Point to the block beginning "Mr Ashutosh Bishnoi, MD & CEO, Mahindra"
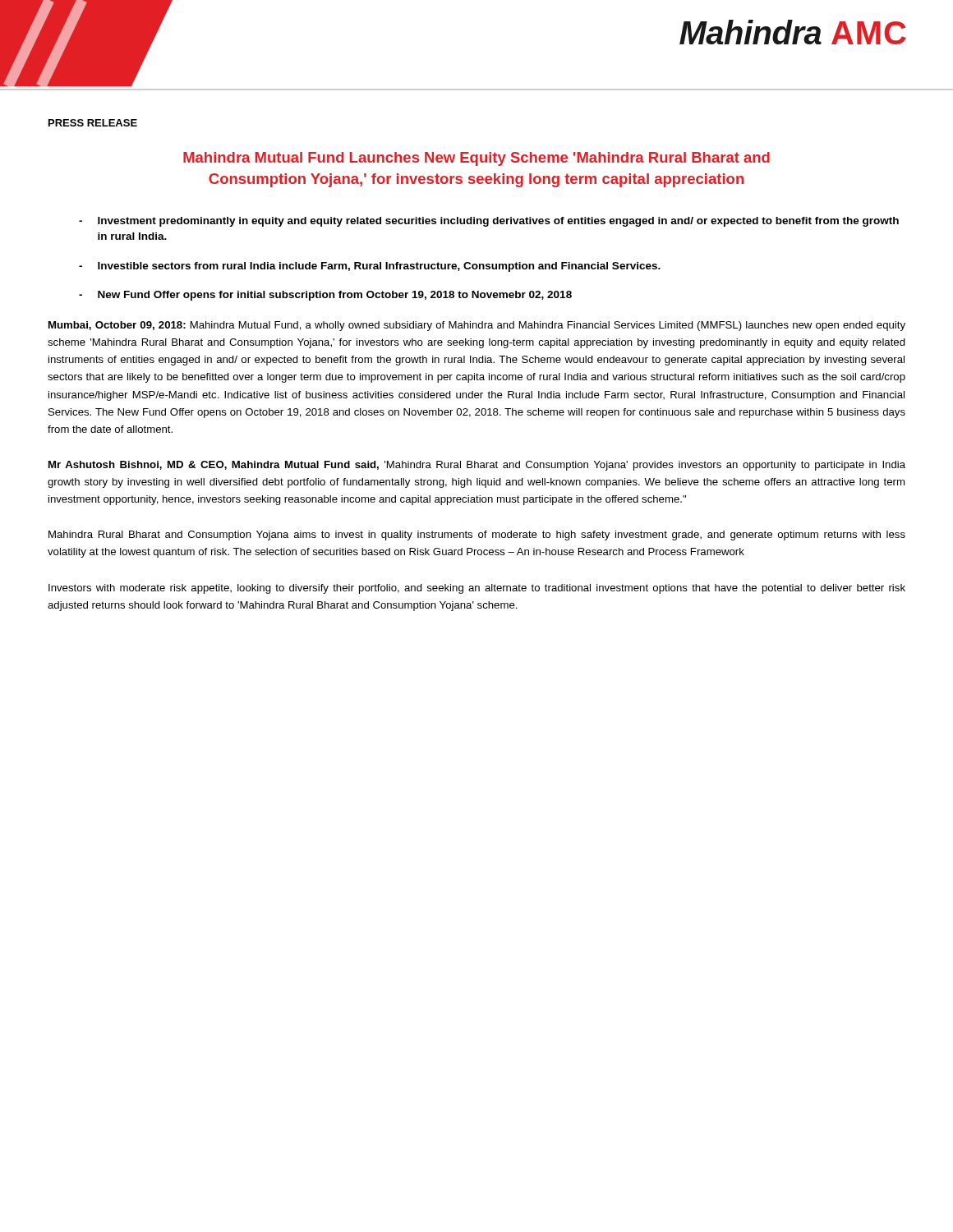This screenshot has width=953, height=1232. point(476,482)
